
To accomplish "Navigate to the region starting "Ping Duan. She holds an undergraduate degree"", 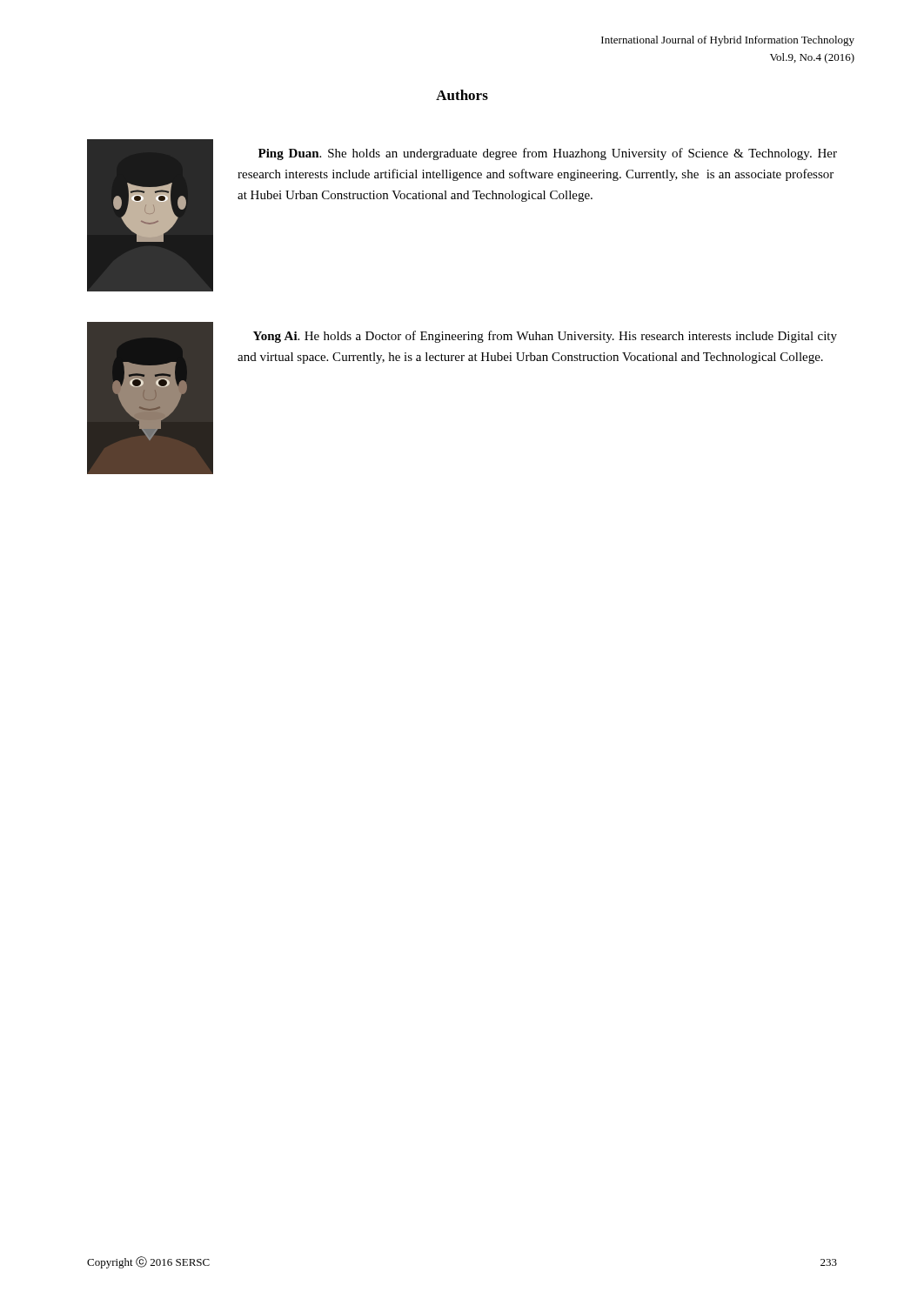I will point(537,174).
